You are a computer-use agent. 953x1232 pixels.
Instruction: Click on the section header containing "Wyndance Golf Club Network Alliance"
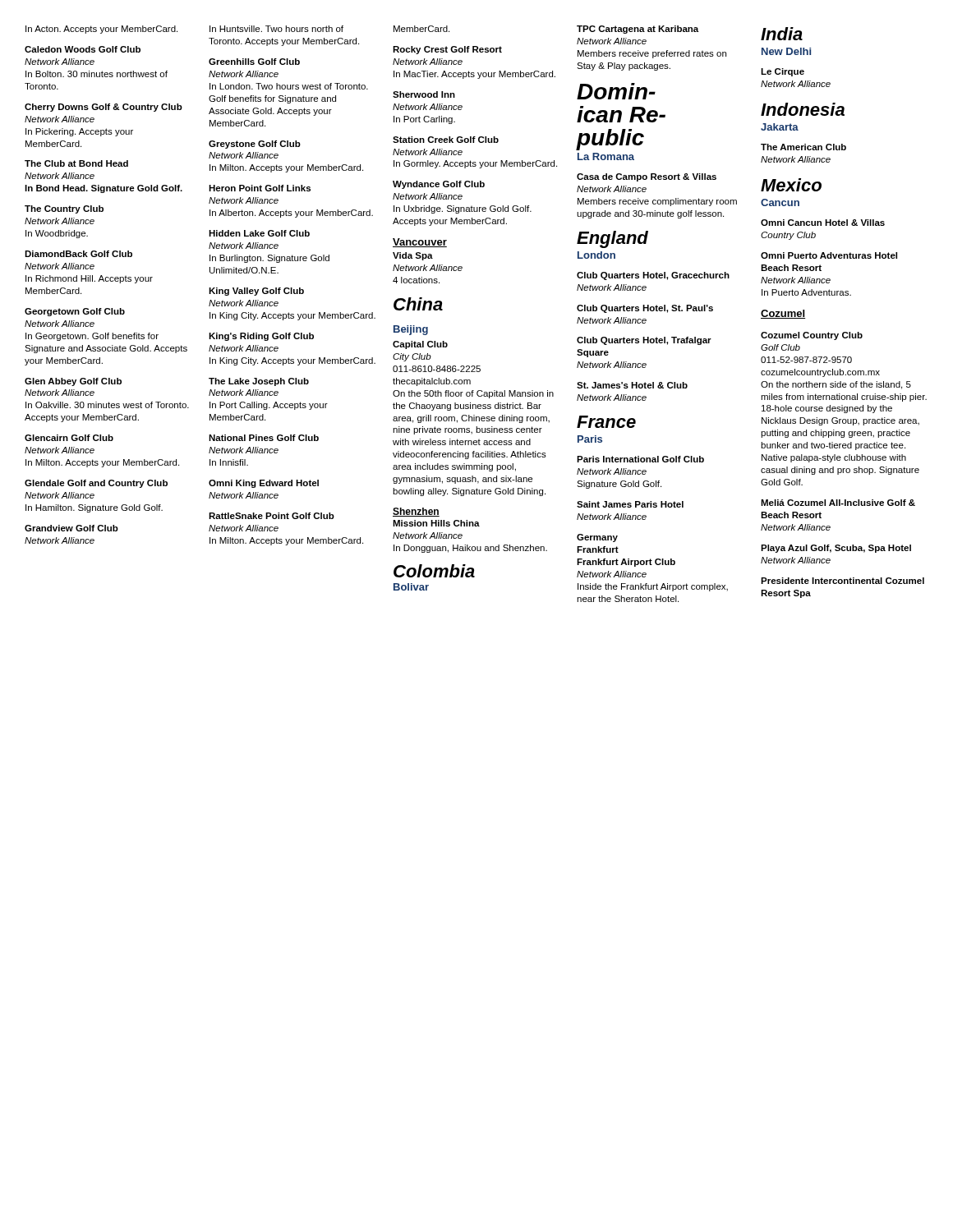pos(476,203)
